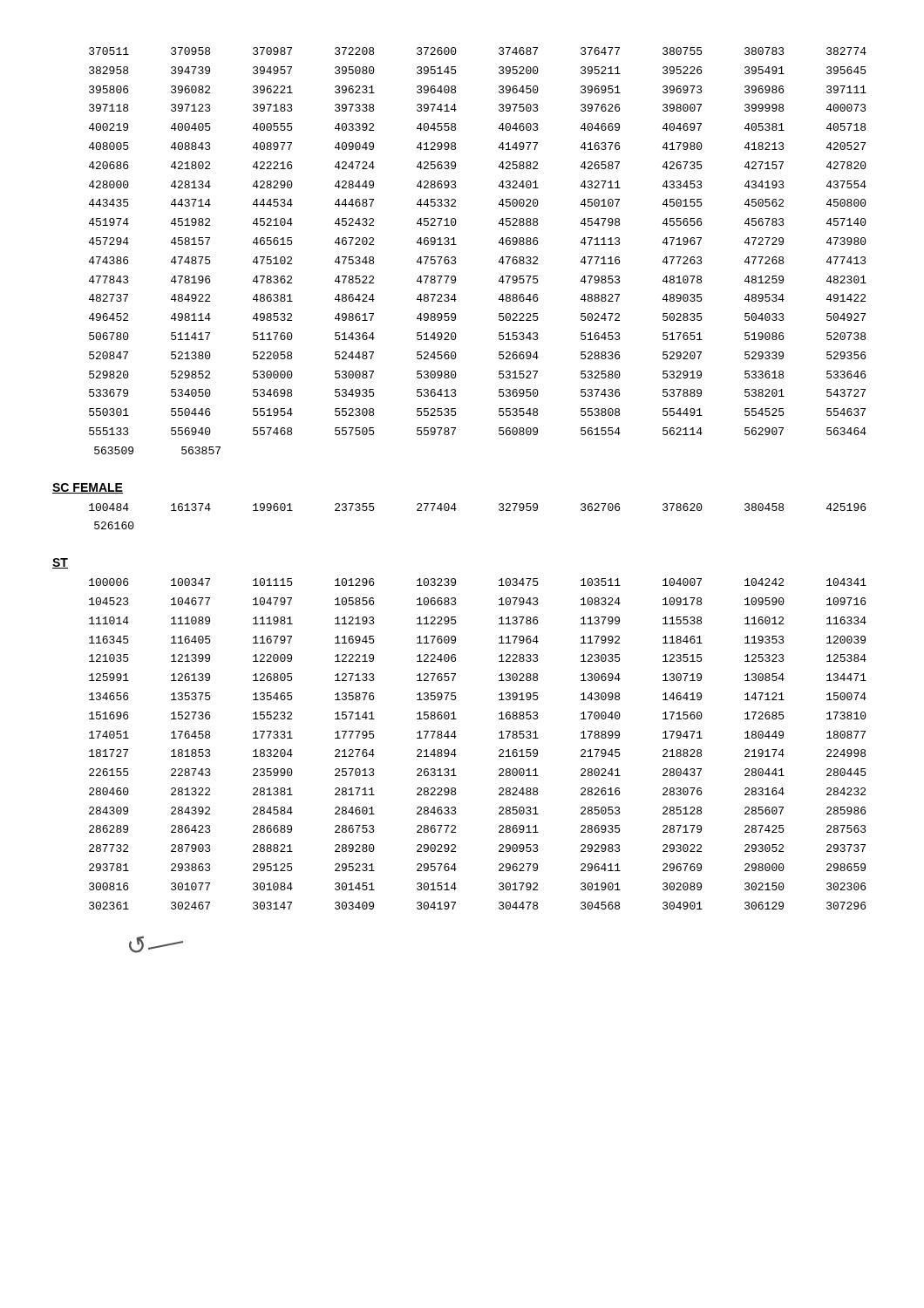Select the text block with the text "100006100347101115101296103239103475103511104007104242104341 104523104677104797105856106683107943108324109178109590109716 111014111089111981112193112295113786113799115538116012116334 116345116405116797116945117609117964117992118461119353120039 121035121399122009122219122406122833123035123515125323125384 125991126139126805127133127657130288130694130719130854134471 134656135375135465135876135975139195143098146419147121150074 151696152736155232157141158601168853170040171560172685173810"
Viewport: 924px width, 1308px height.
(x=462, y=745)
